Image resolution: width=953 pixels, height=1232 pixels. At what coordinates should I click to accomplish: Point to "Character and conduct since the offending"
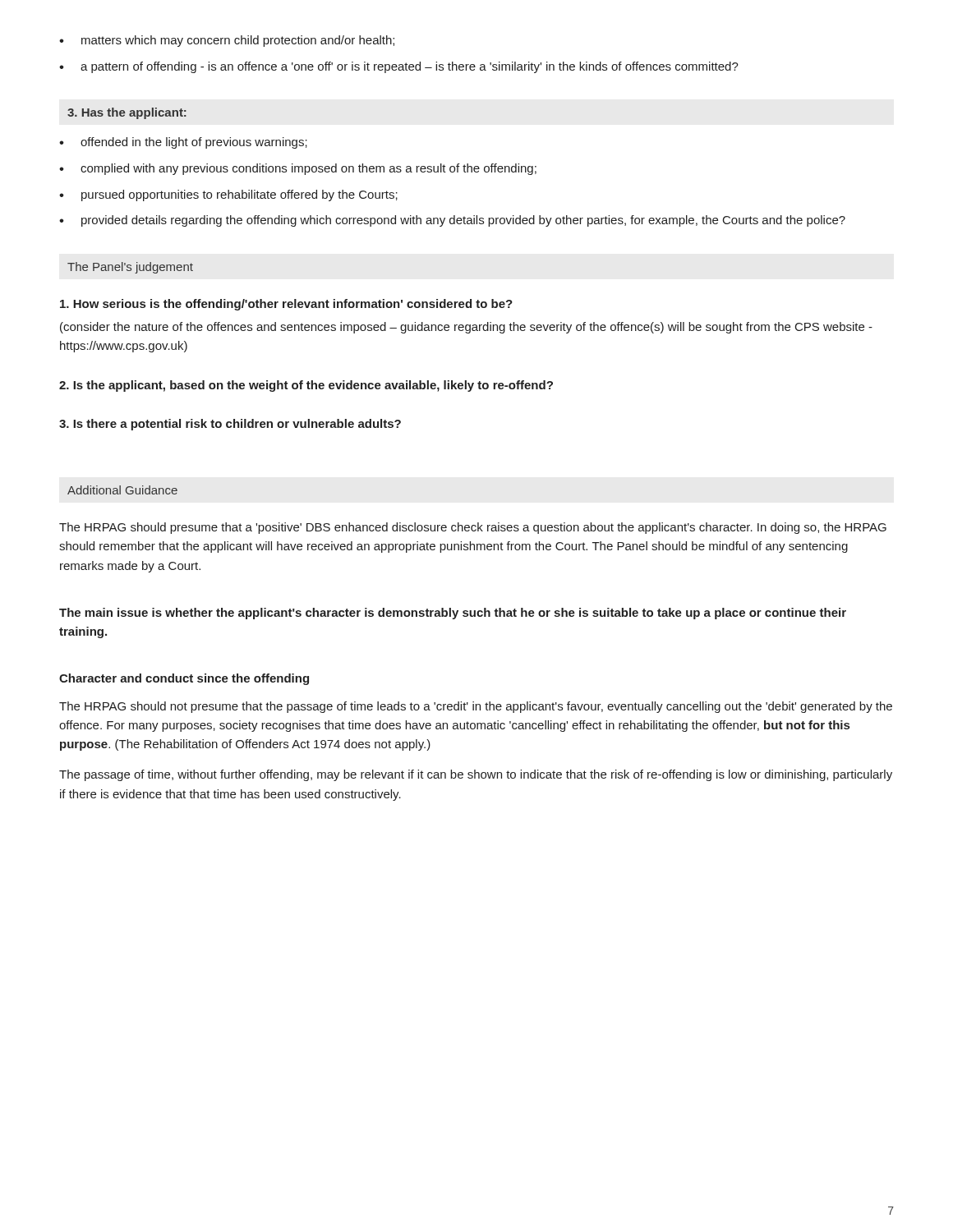(184, 678)
